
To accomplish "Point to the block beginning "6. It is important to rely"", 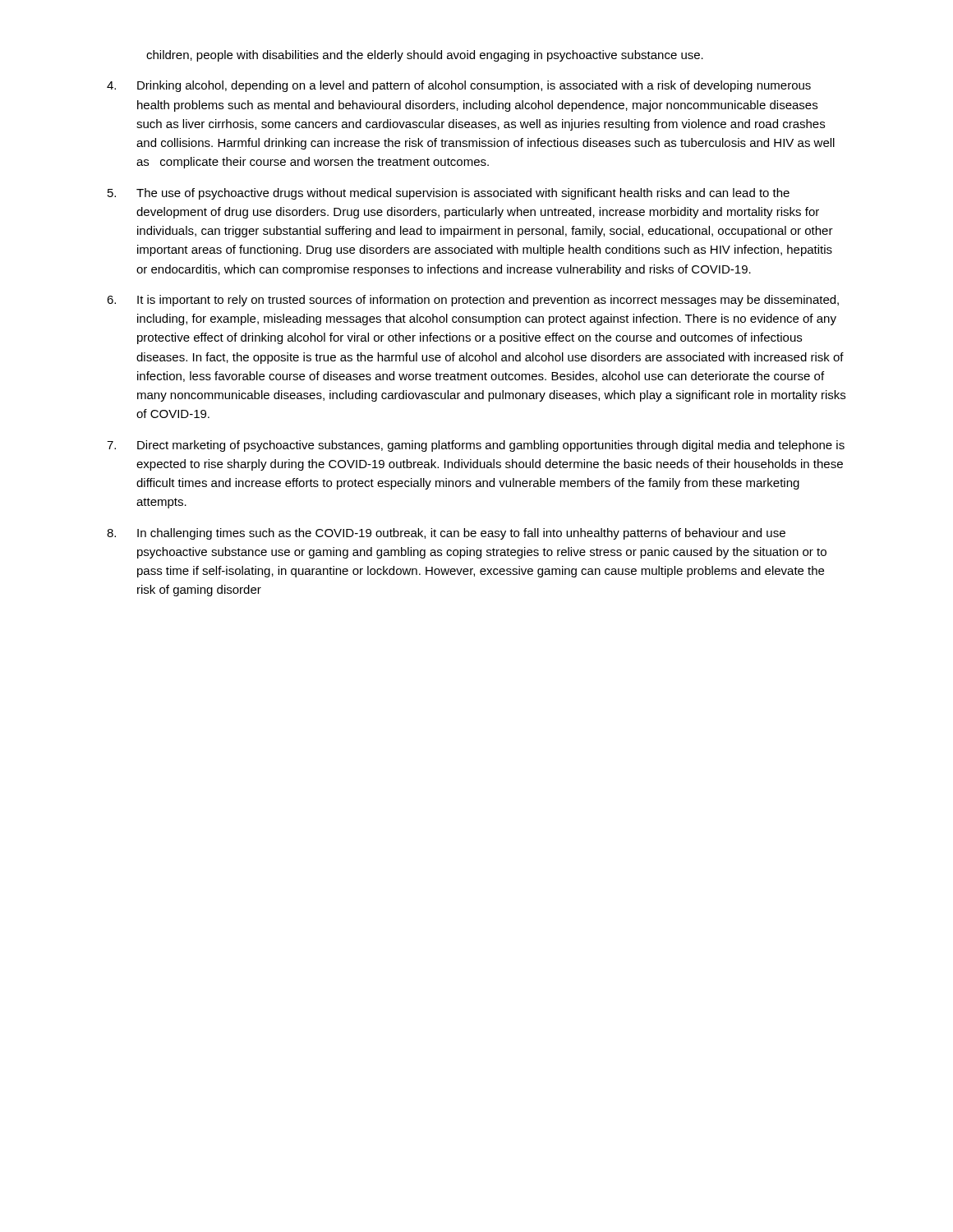I will (476, 357).
